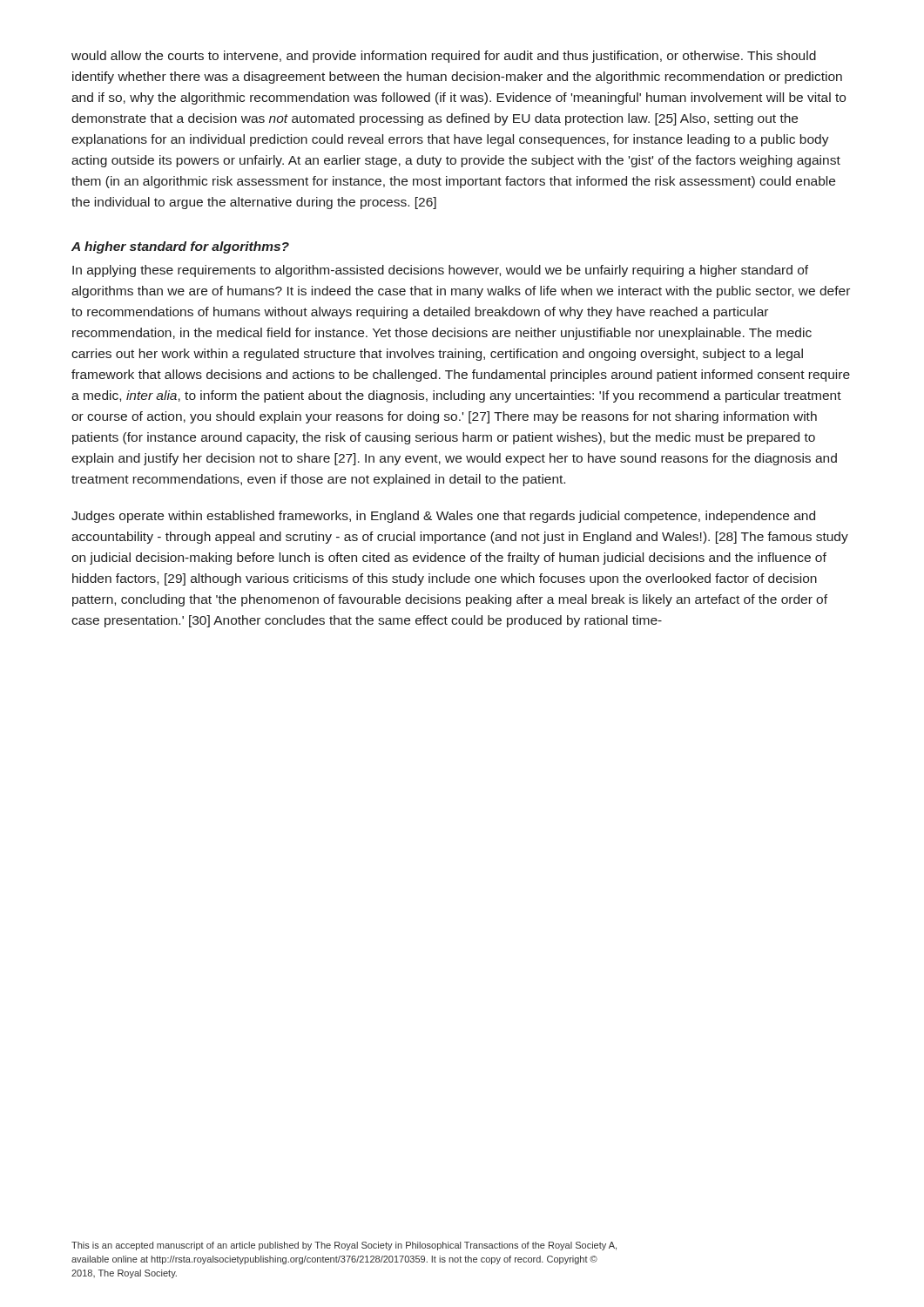This screenshot has width=924, height=1307.
Task: Point to the section header beginning "A higher standard"
Action: point(180,246)
